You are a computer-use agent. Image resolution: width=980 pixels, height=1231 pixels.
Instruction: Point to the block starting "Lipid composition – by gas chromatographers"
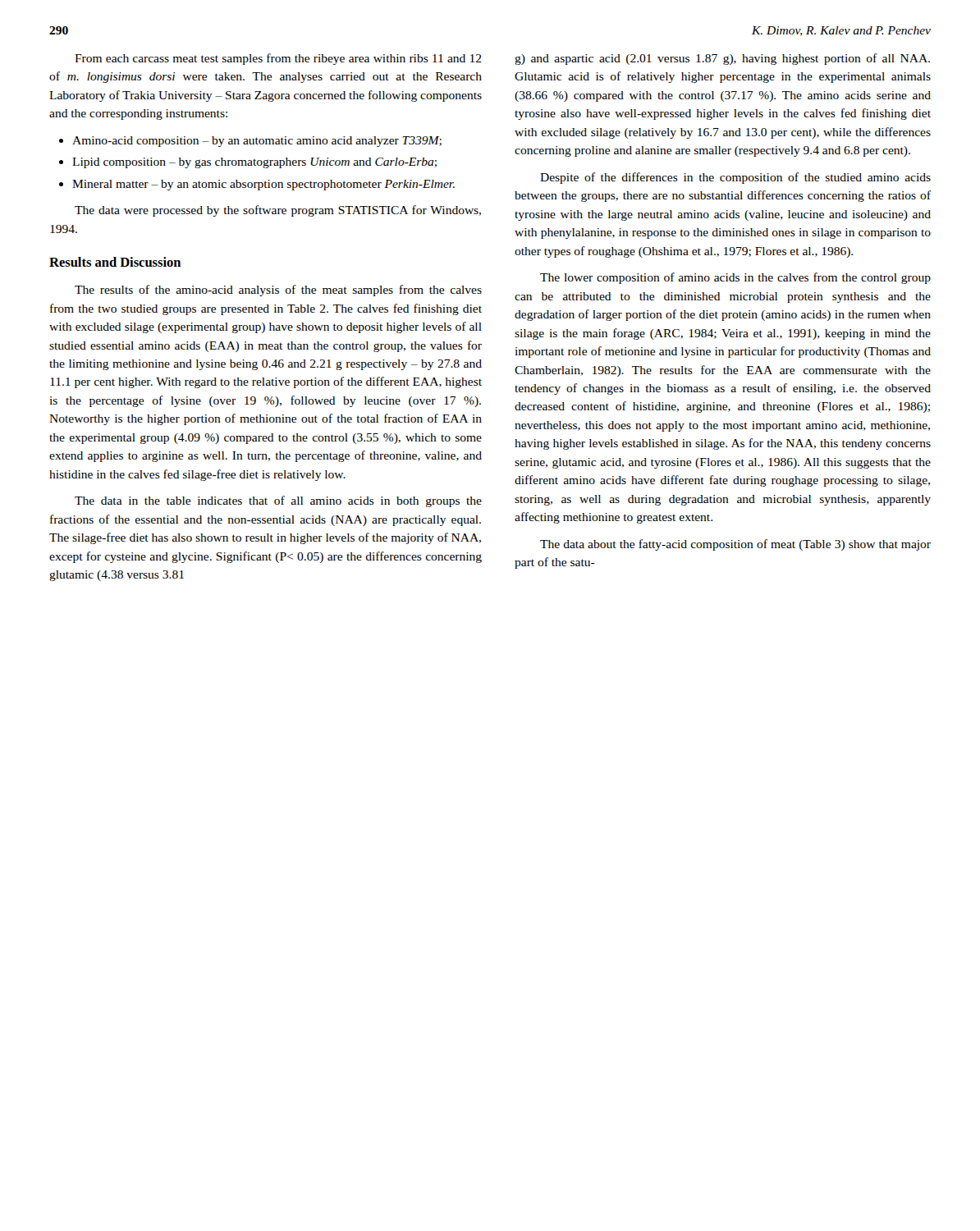(277, 162)
